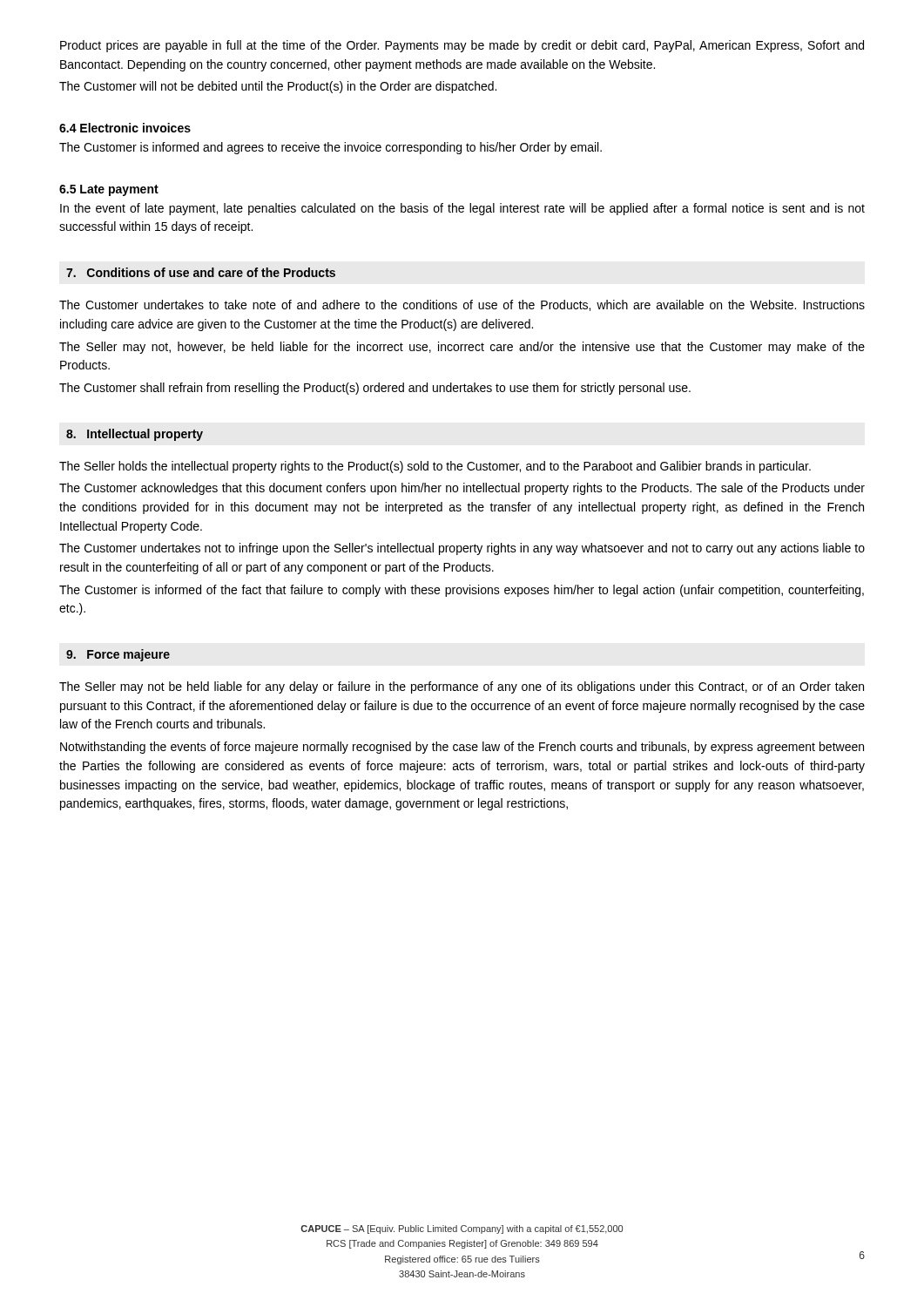Viewport: 924px width, 1307px height.
Task: Click the passage that begins "The Customer undertakes to take"
Action: pyautogui.click(x=462, y=347)
